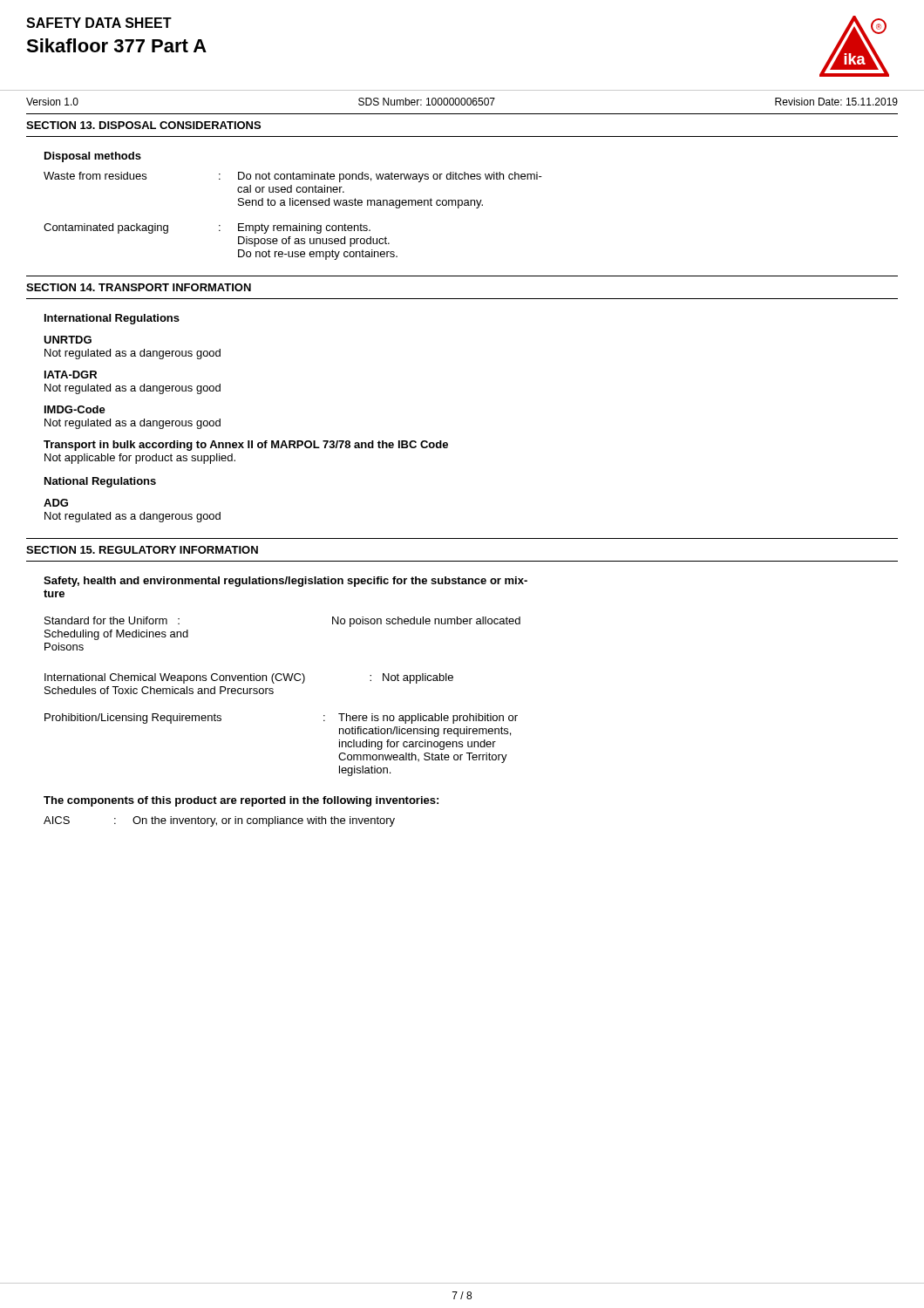924x1308 pixels.
Task: Click where it says "International Regulations"
Action: 112,318
